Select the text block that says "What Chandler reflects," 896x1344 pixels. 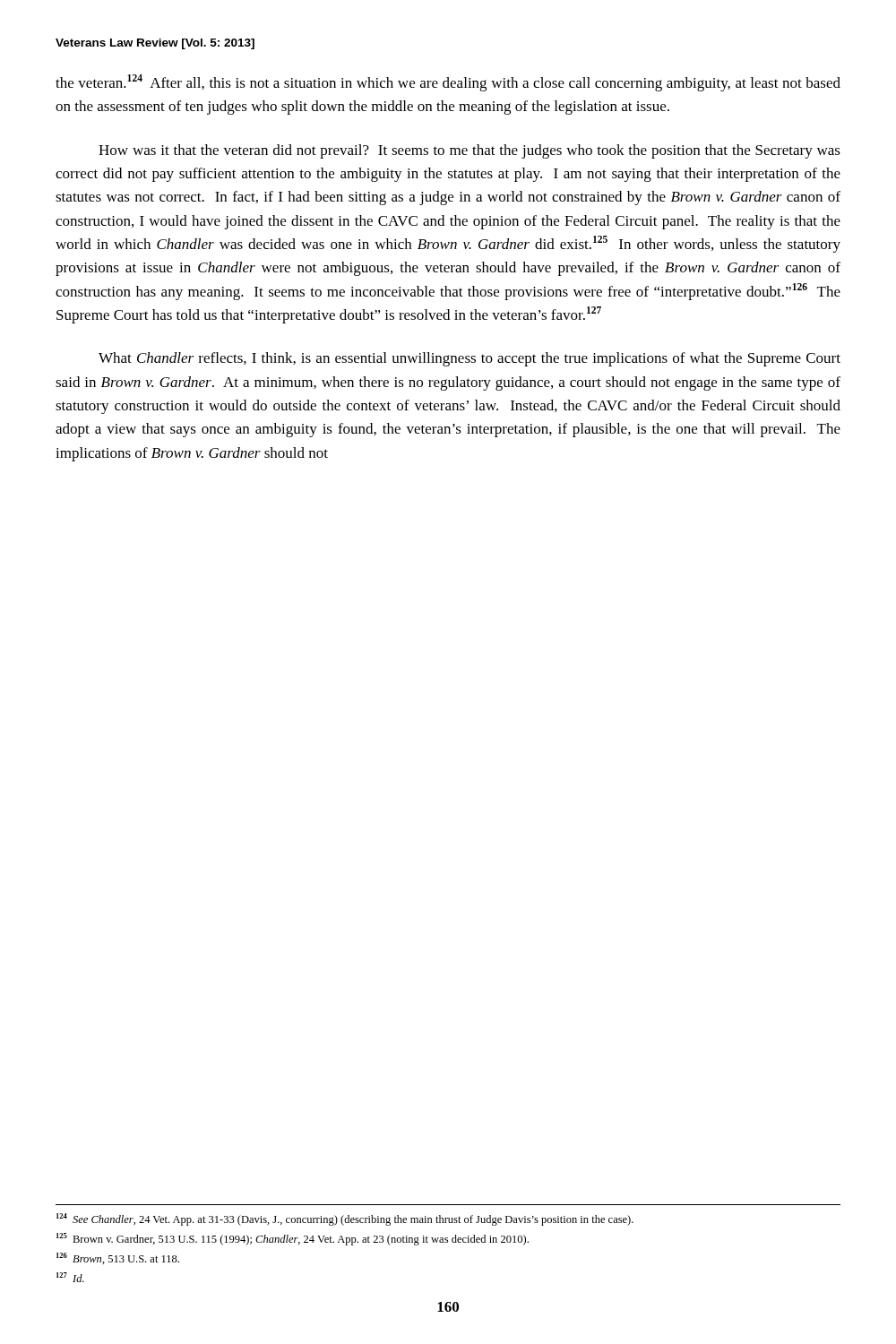click(448, 406)
